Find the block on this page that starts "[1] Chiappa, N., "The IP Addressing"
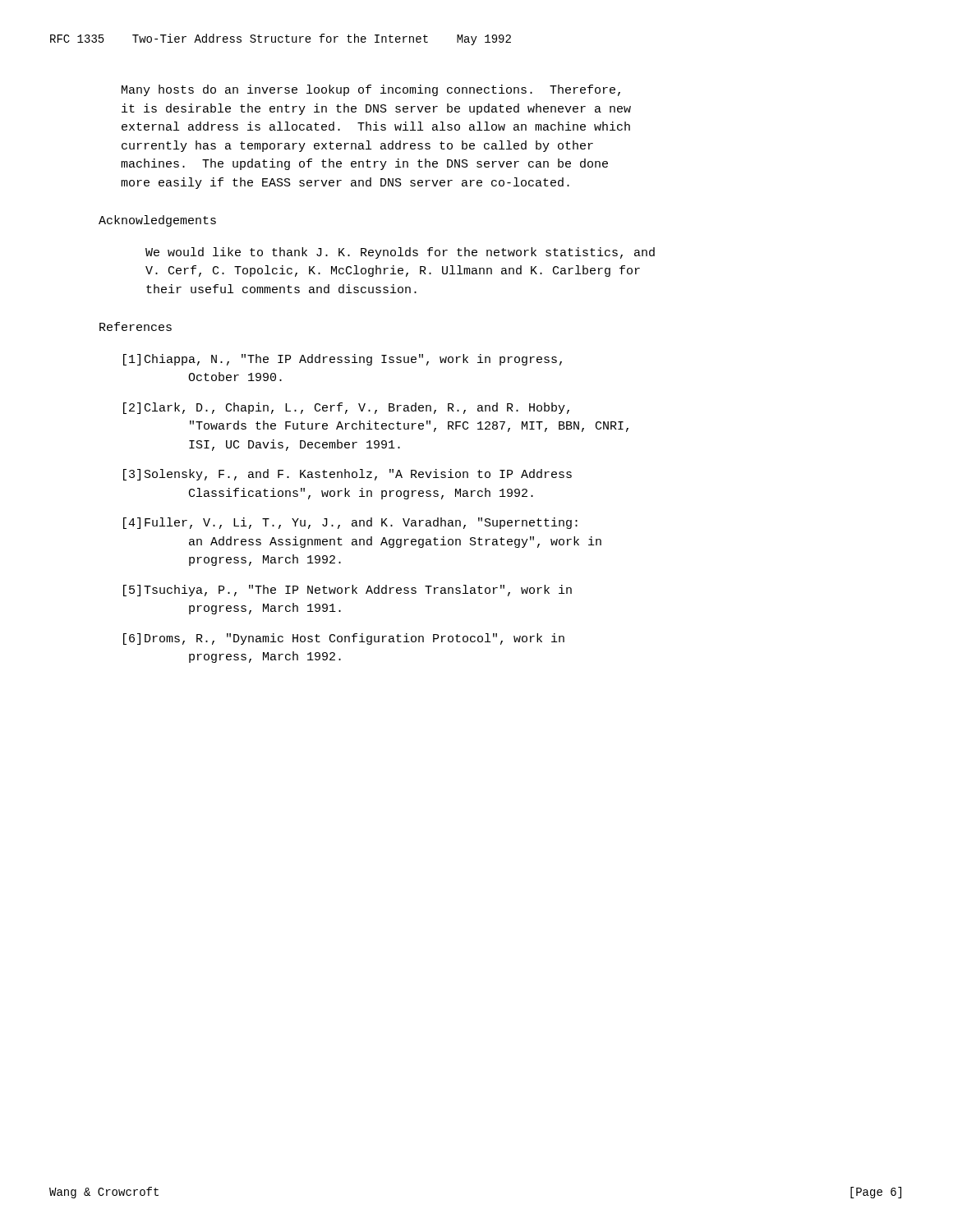 pos(476,370)
